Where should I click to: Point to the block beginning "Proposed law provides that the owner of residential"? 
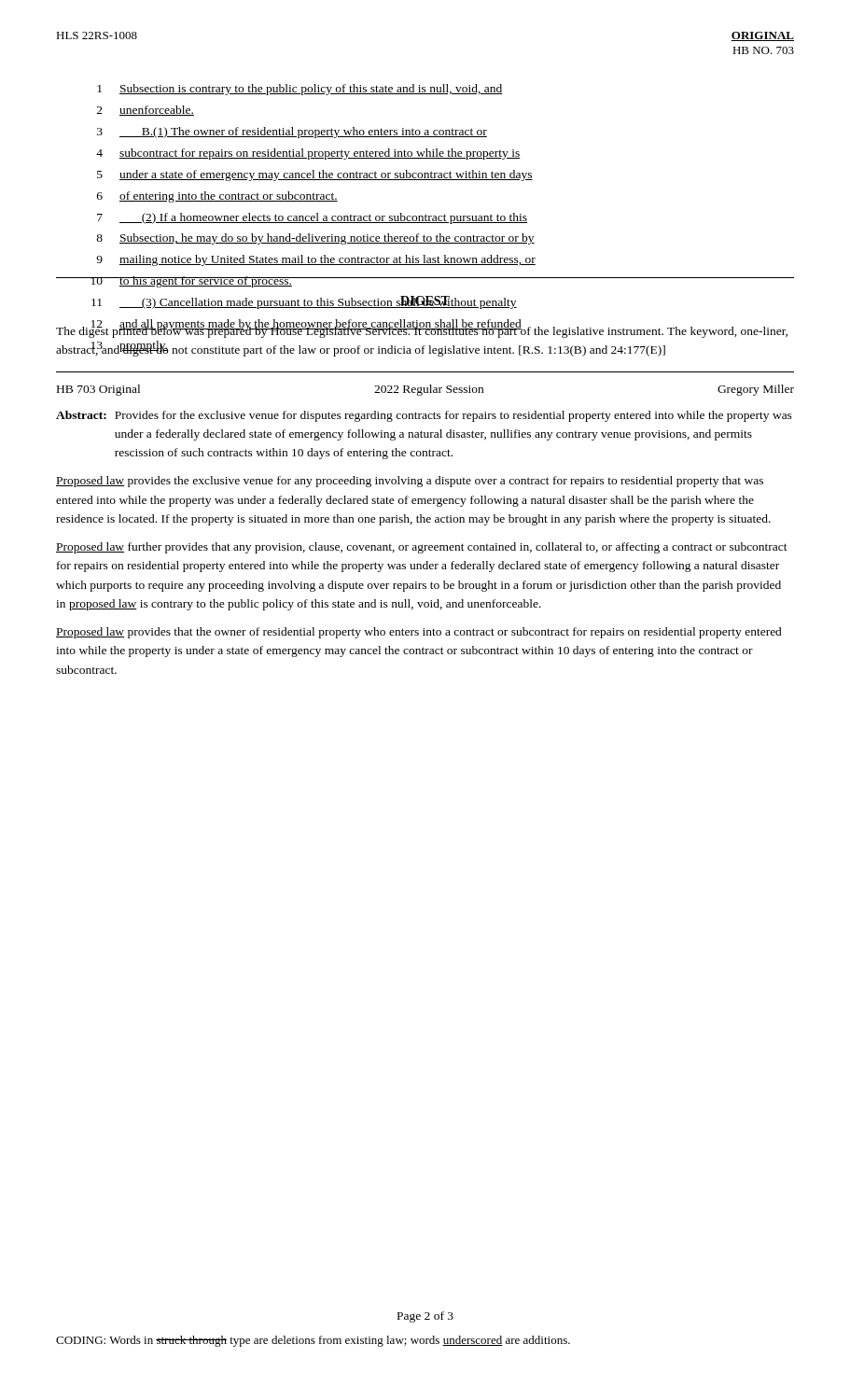[419, 650]
